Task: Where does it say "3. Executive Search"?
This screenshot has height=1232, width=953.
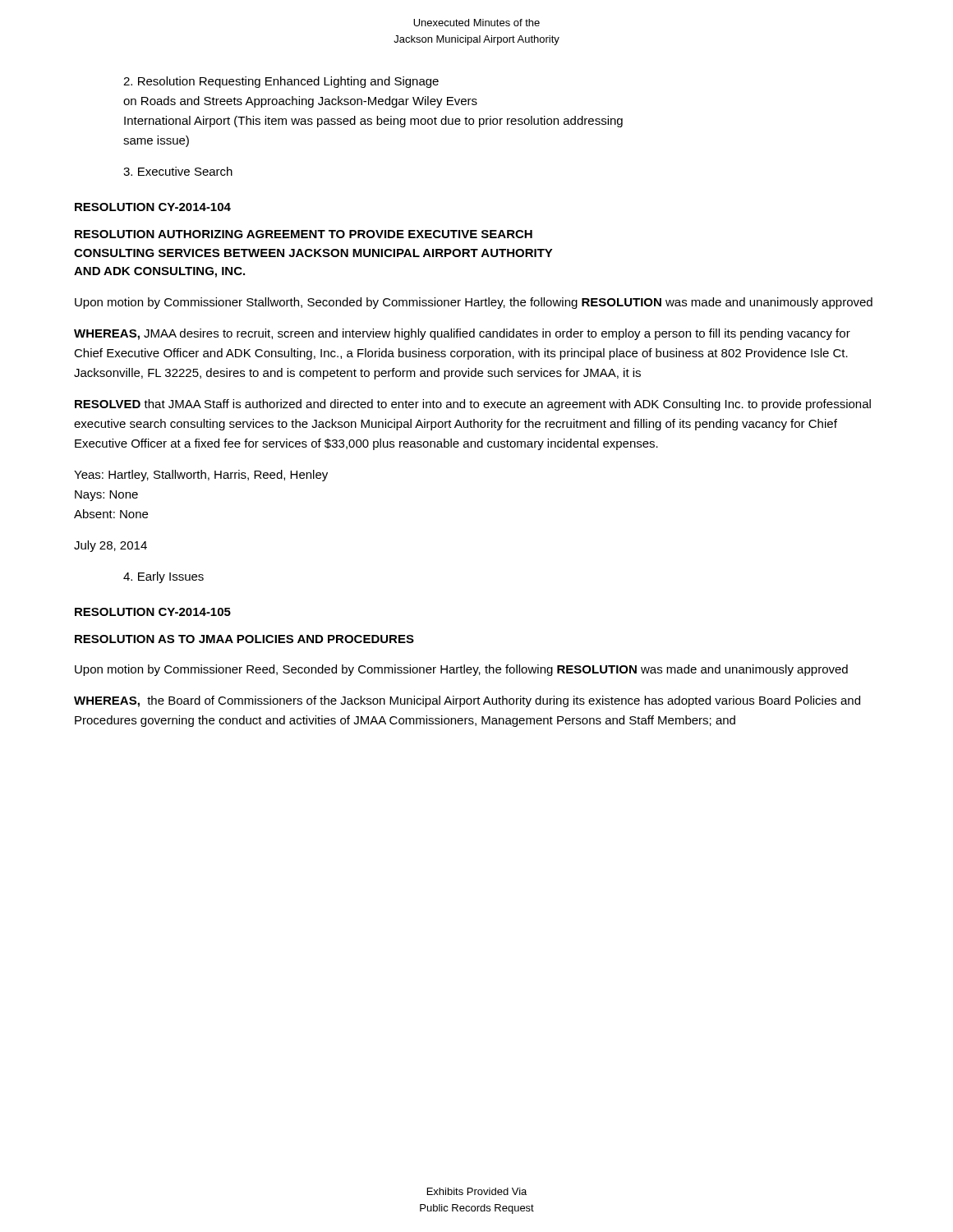Action: (178, 171)
